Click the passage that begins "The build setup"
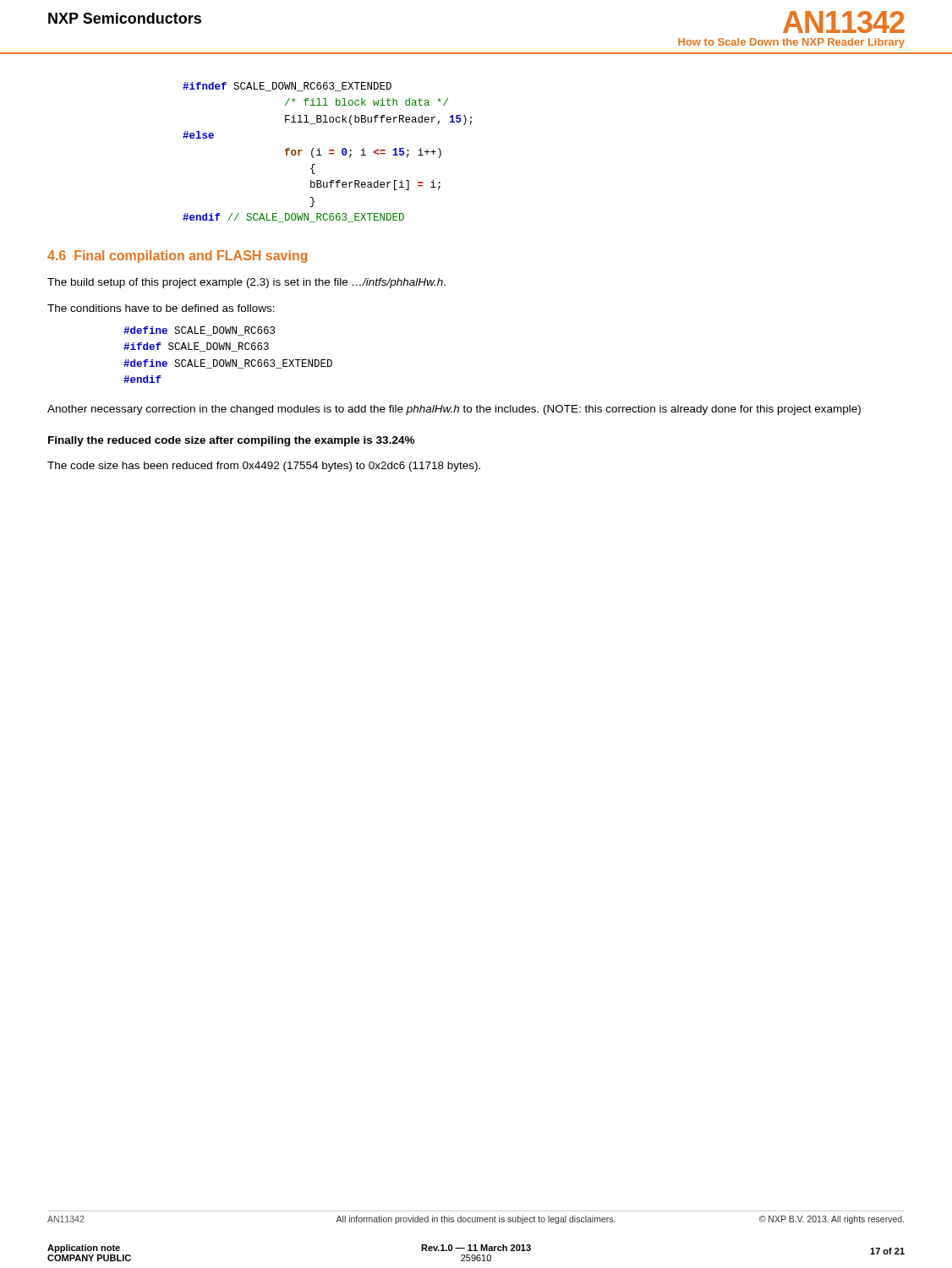The width and height of the screenshot is (952, 1268). pos(246,283)
